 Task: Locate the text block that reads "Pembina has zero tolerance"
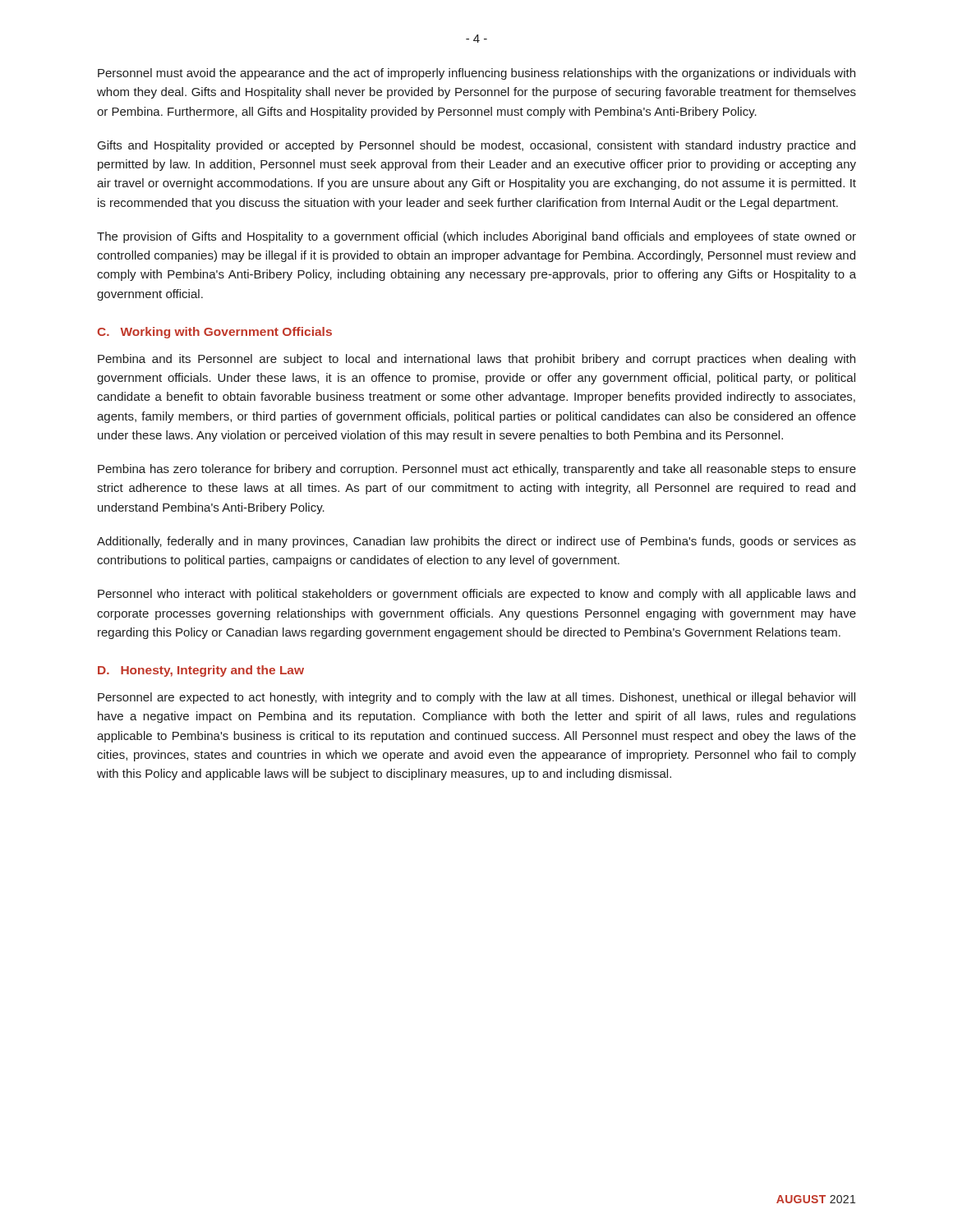click(x=476, y=488)
